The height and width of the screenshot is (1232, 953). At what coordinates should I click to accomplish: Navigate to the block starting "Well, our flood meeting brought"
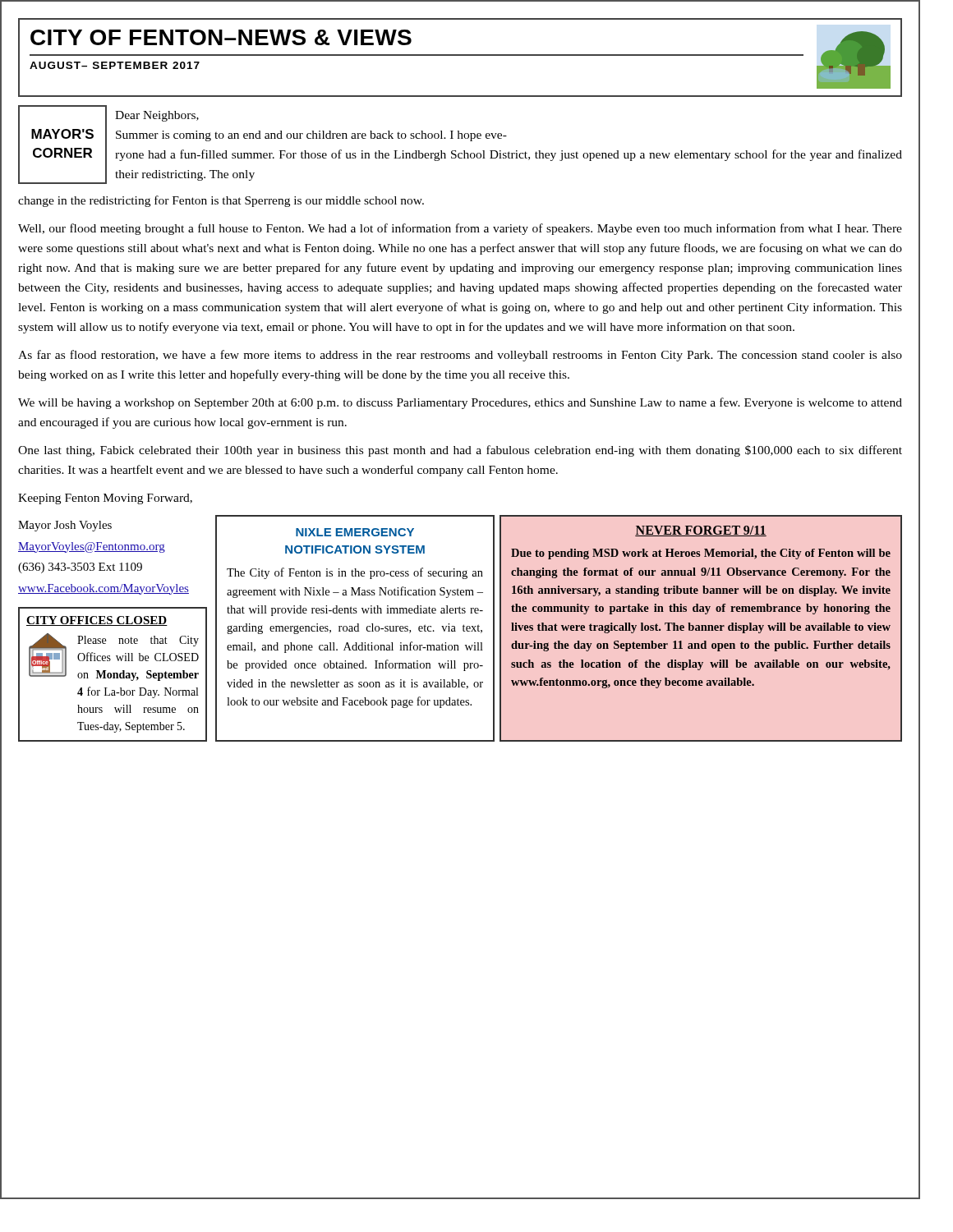tap(460, 277)
